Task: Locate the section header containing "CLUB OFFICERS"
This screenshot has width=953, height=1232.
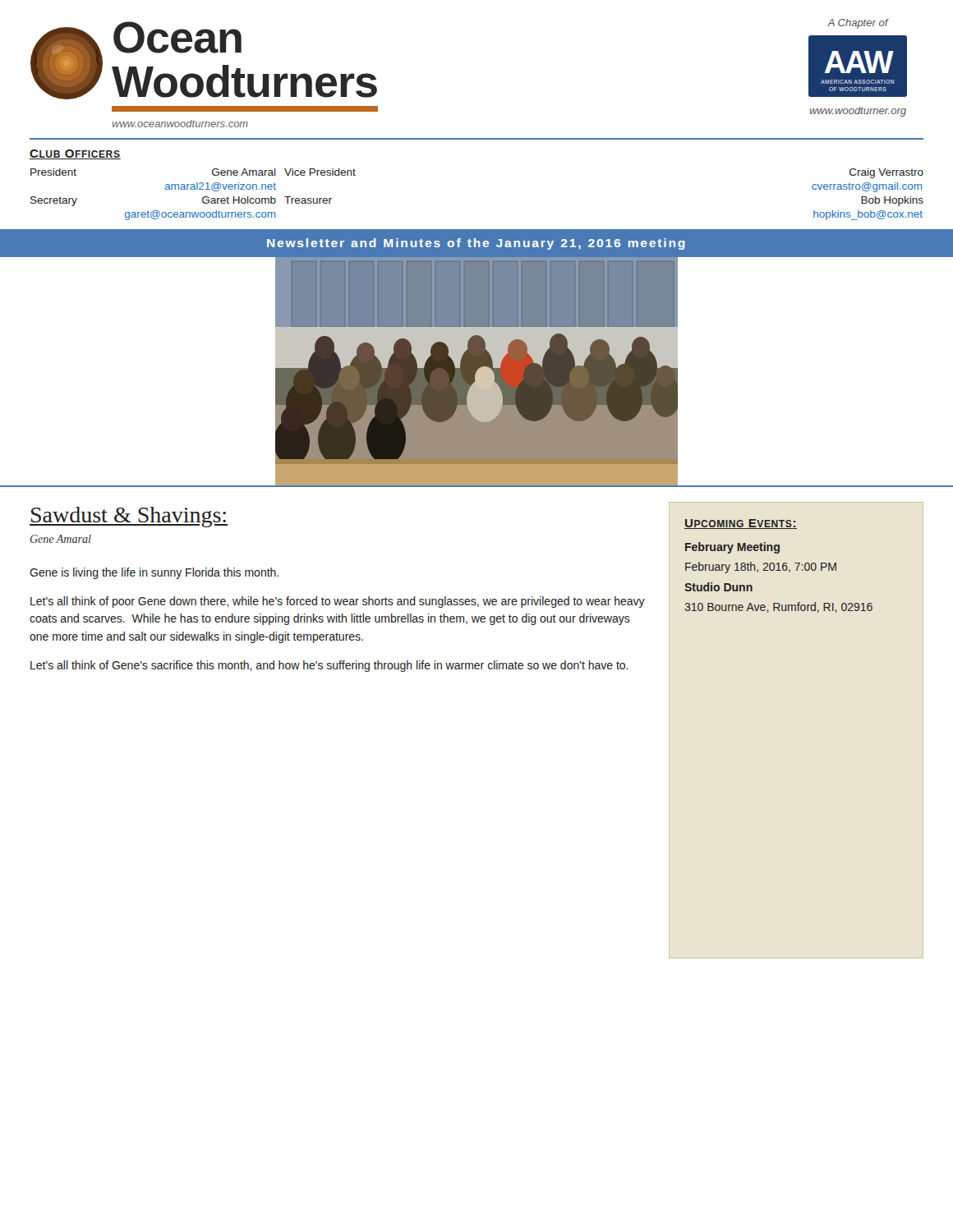Action: [x=75, y=153]
